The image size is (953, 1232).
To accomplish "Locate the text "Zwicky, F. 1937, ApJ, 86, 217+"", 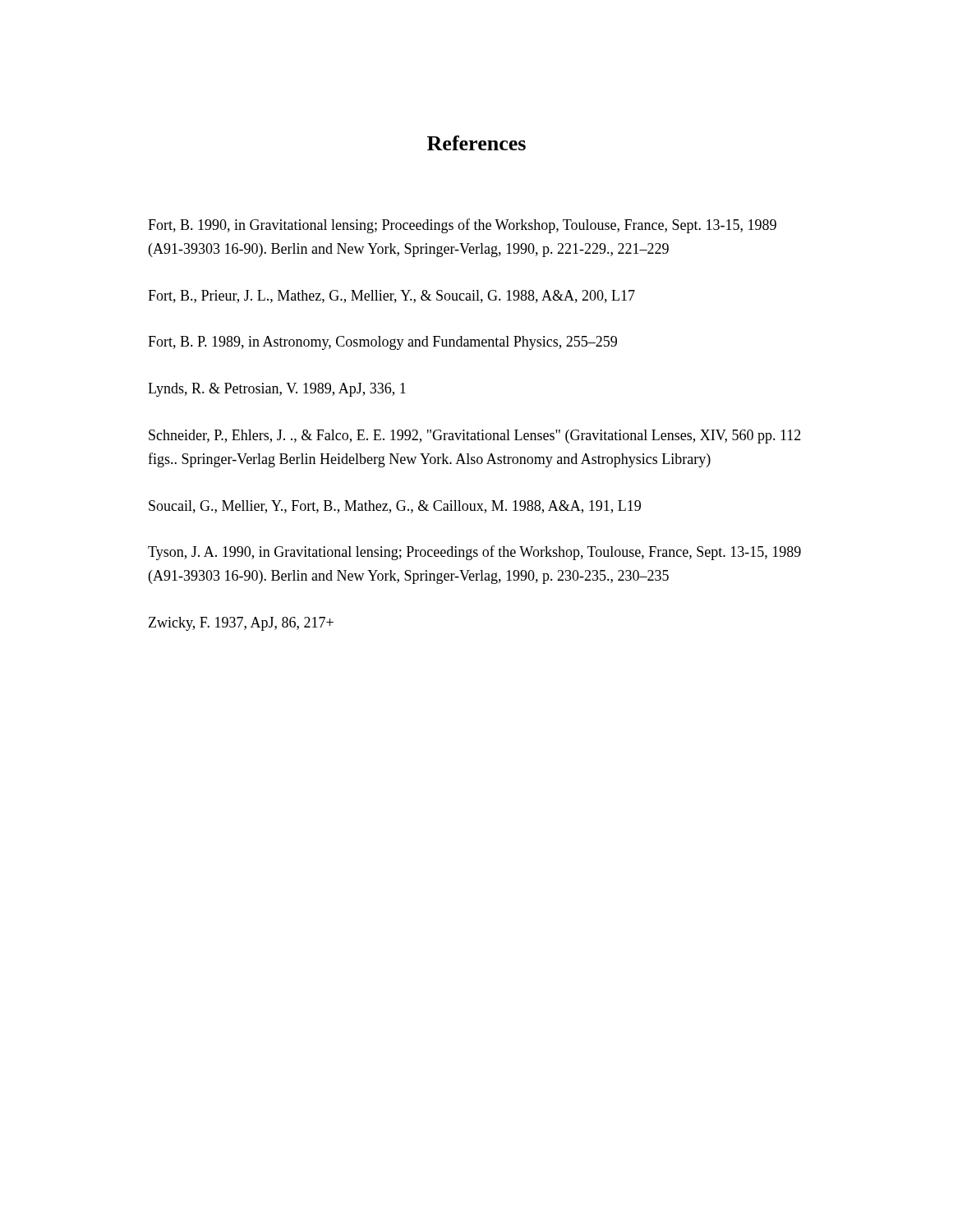I will click(x=241, y=623).
